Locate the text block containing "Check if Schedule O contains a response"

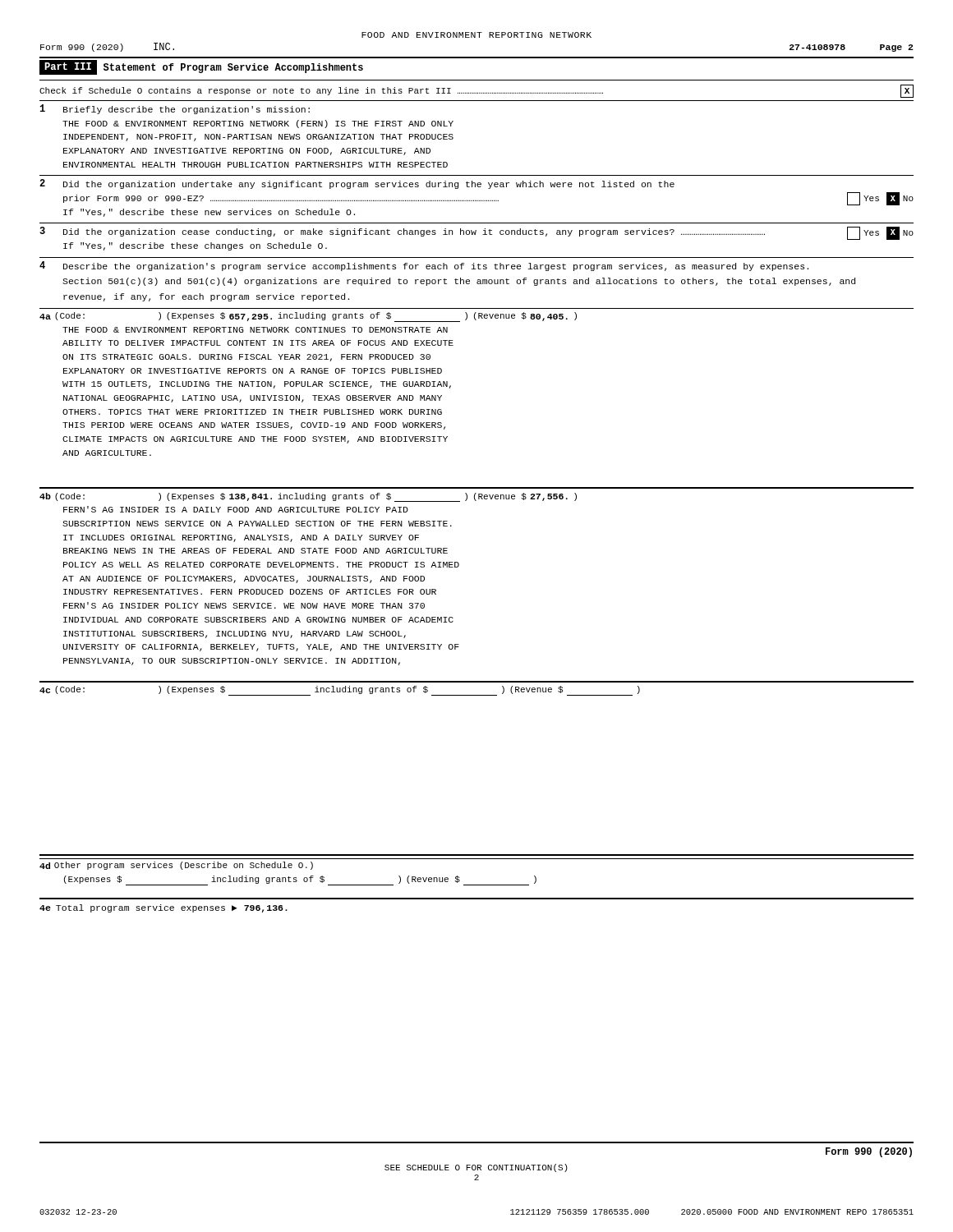pyautogui.click(x=476, y=91)
